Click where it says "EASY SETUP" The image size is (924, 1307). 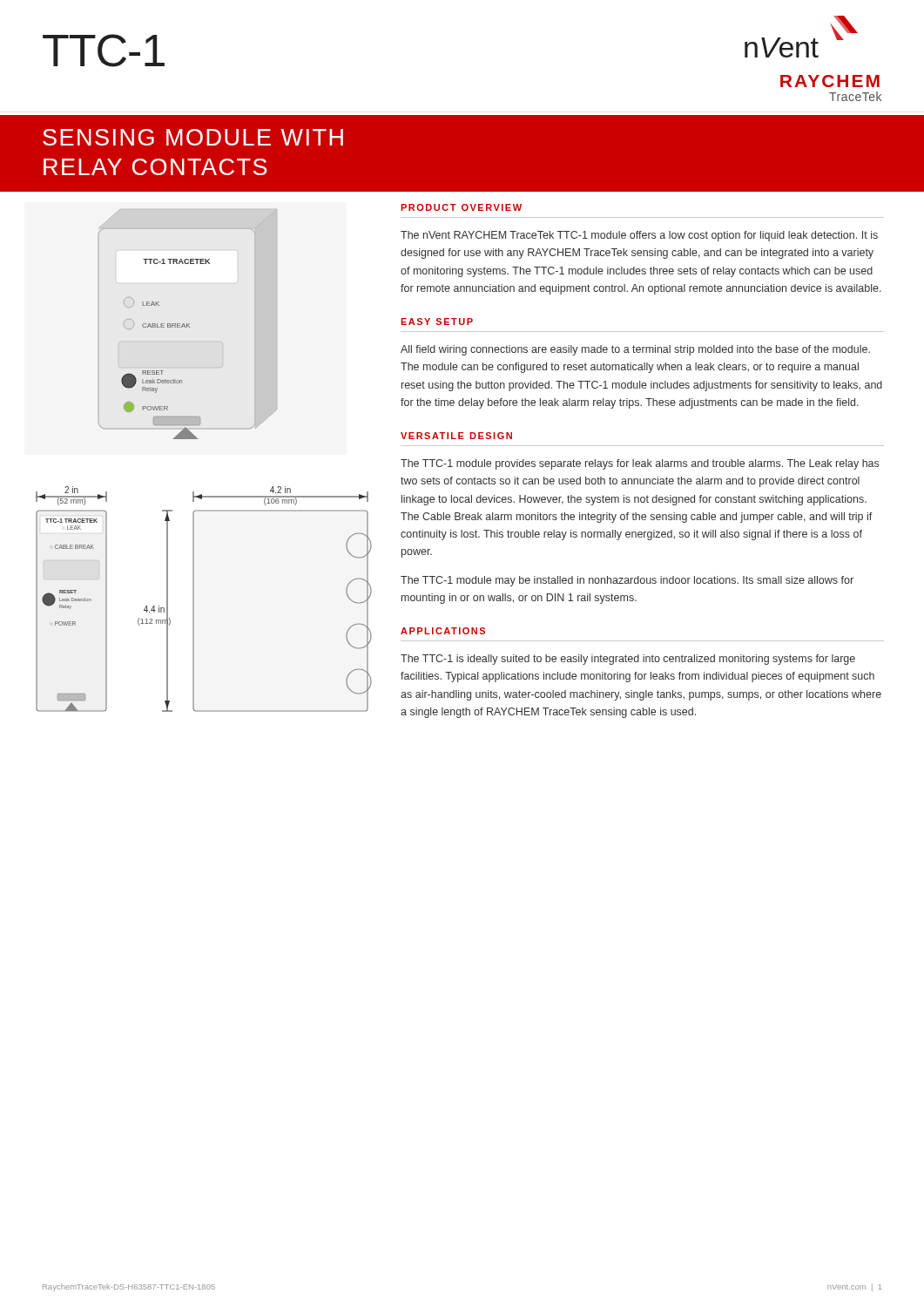(437, 322)
